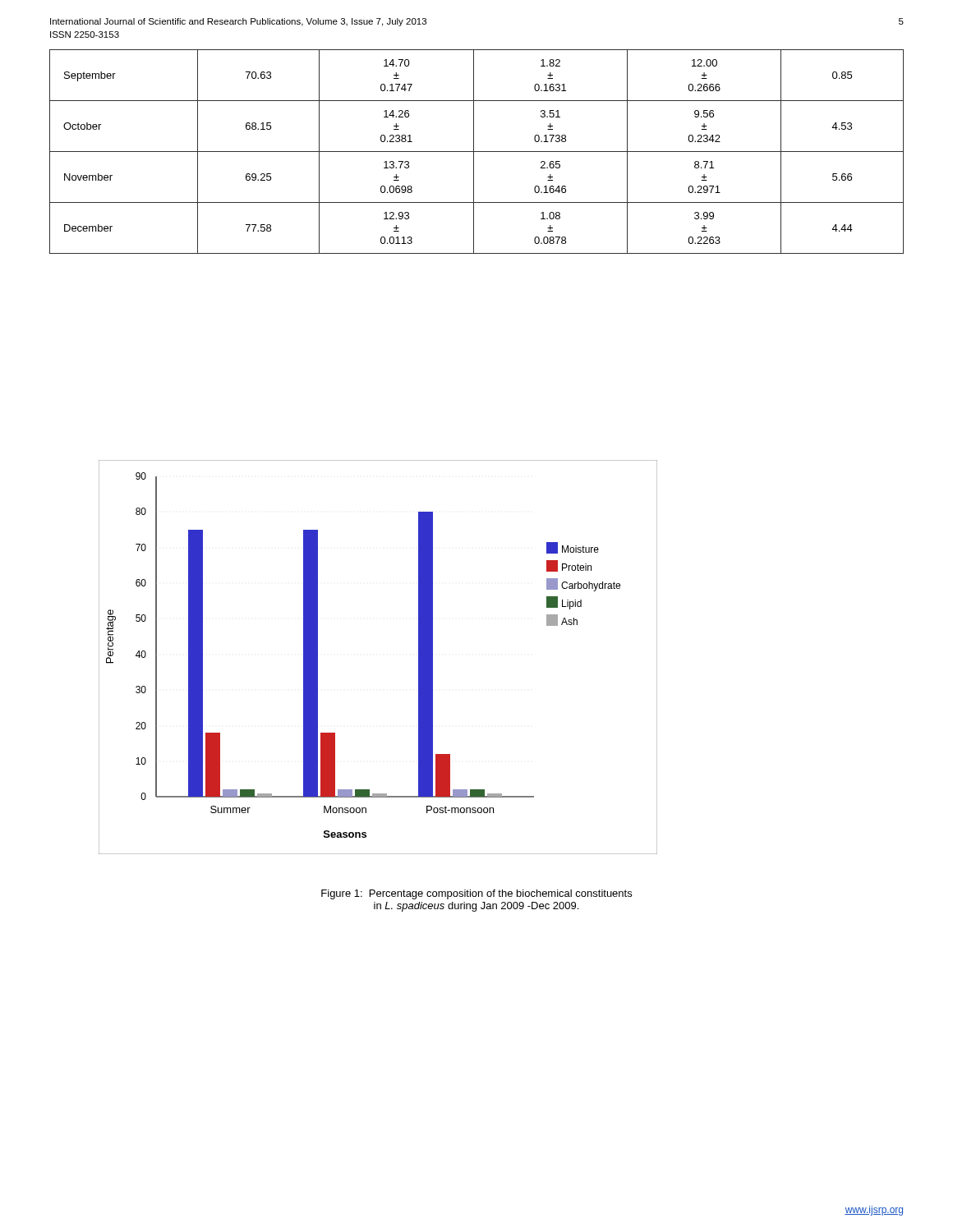This screenshot has width=953, height=1232.
Task: Click on the table containing "13.73 ± 0.0698"
Action: 476,152
